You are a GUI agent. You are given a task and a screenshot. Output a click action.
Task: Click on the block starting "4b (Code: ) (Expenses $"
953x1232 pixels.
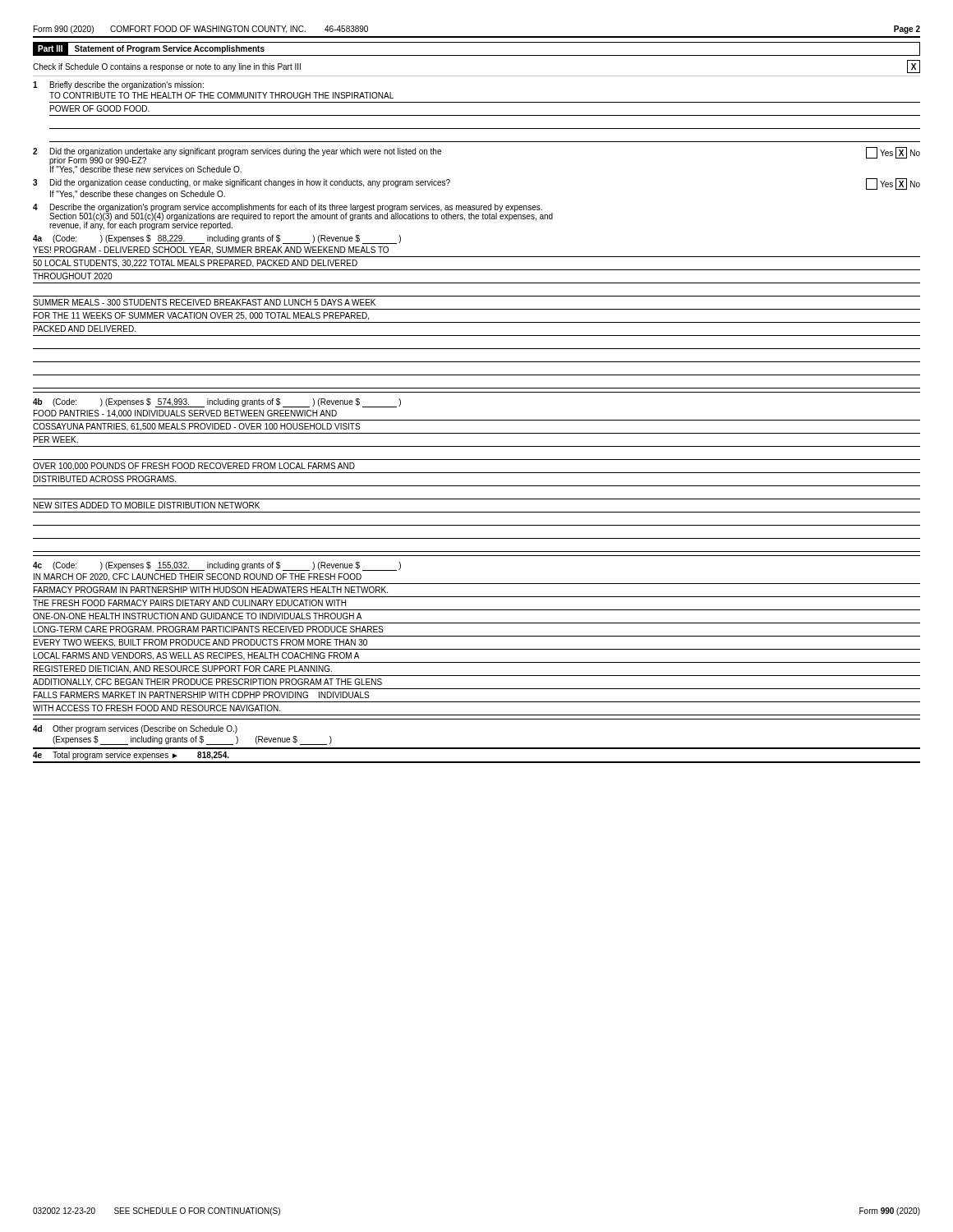(476, 475)
